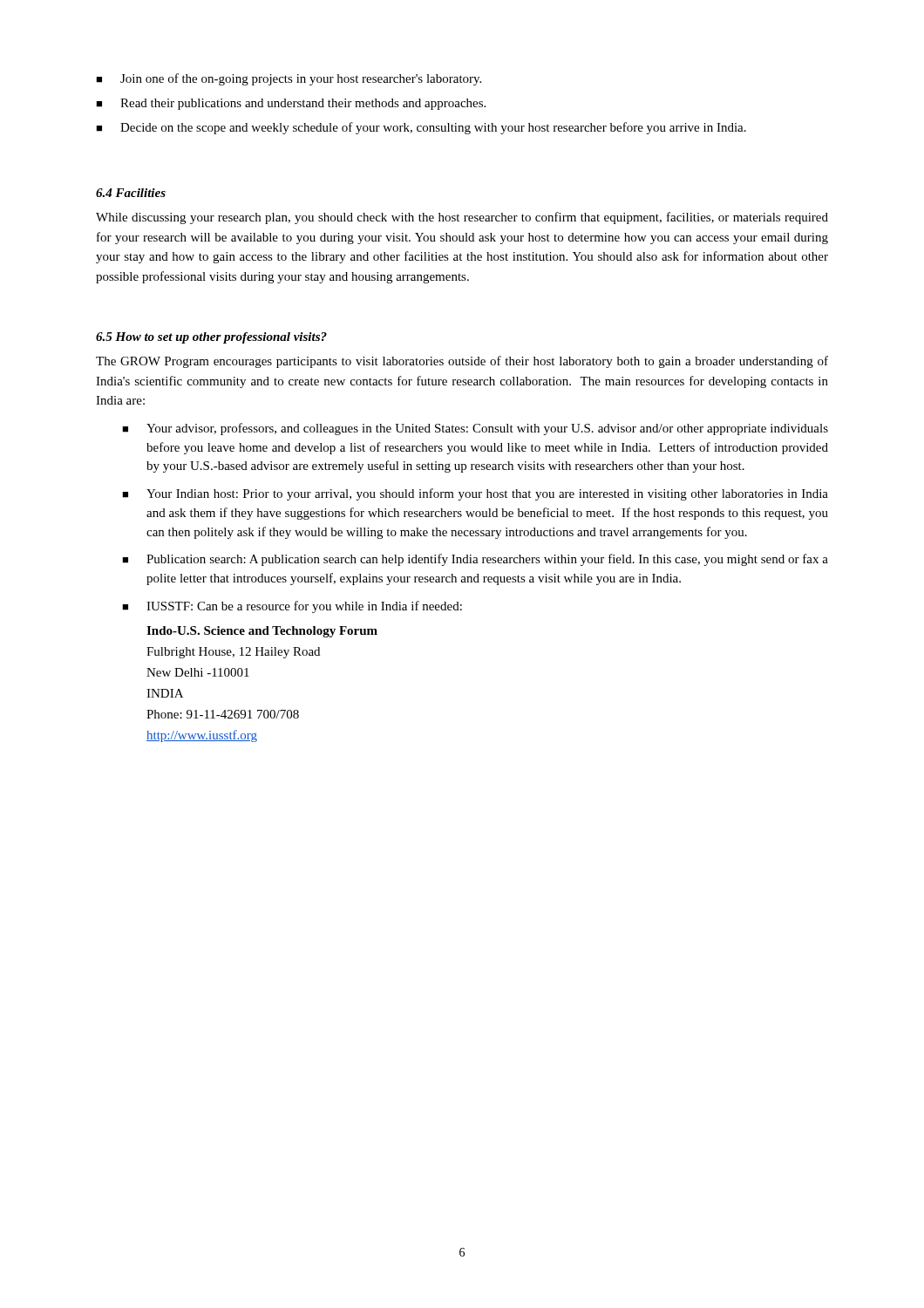Select the element starting "While discussing your research plan, you"
Image resolution: width=924 pixels, height=1308 pixels.
click(x=462, y=247)
